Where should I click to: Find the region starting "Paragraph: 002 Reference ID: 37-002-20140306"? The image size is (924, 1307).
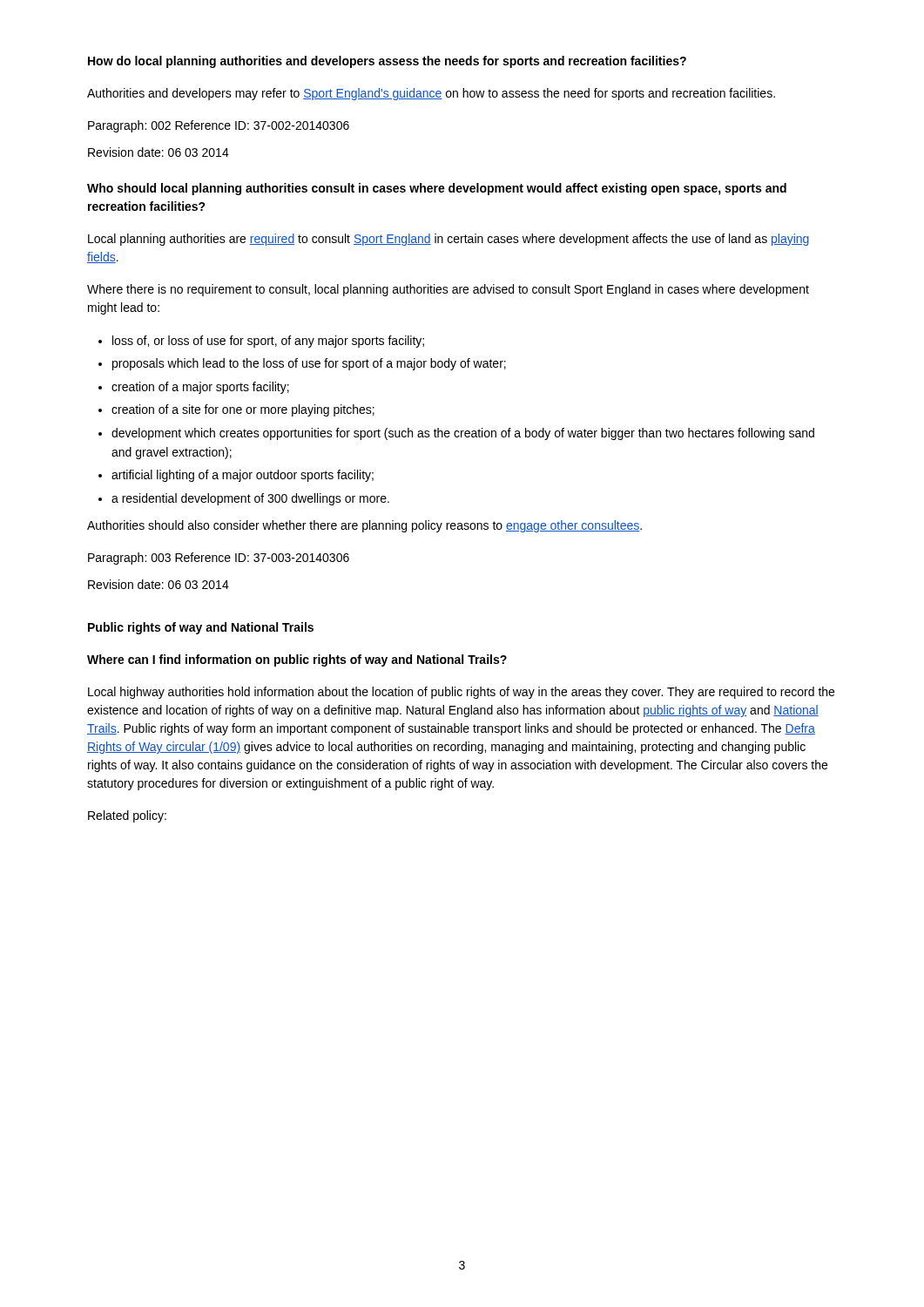click(x=219, y=126)
